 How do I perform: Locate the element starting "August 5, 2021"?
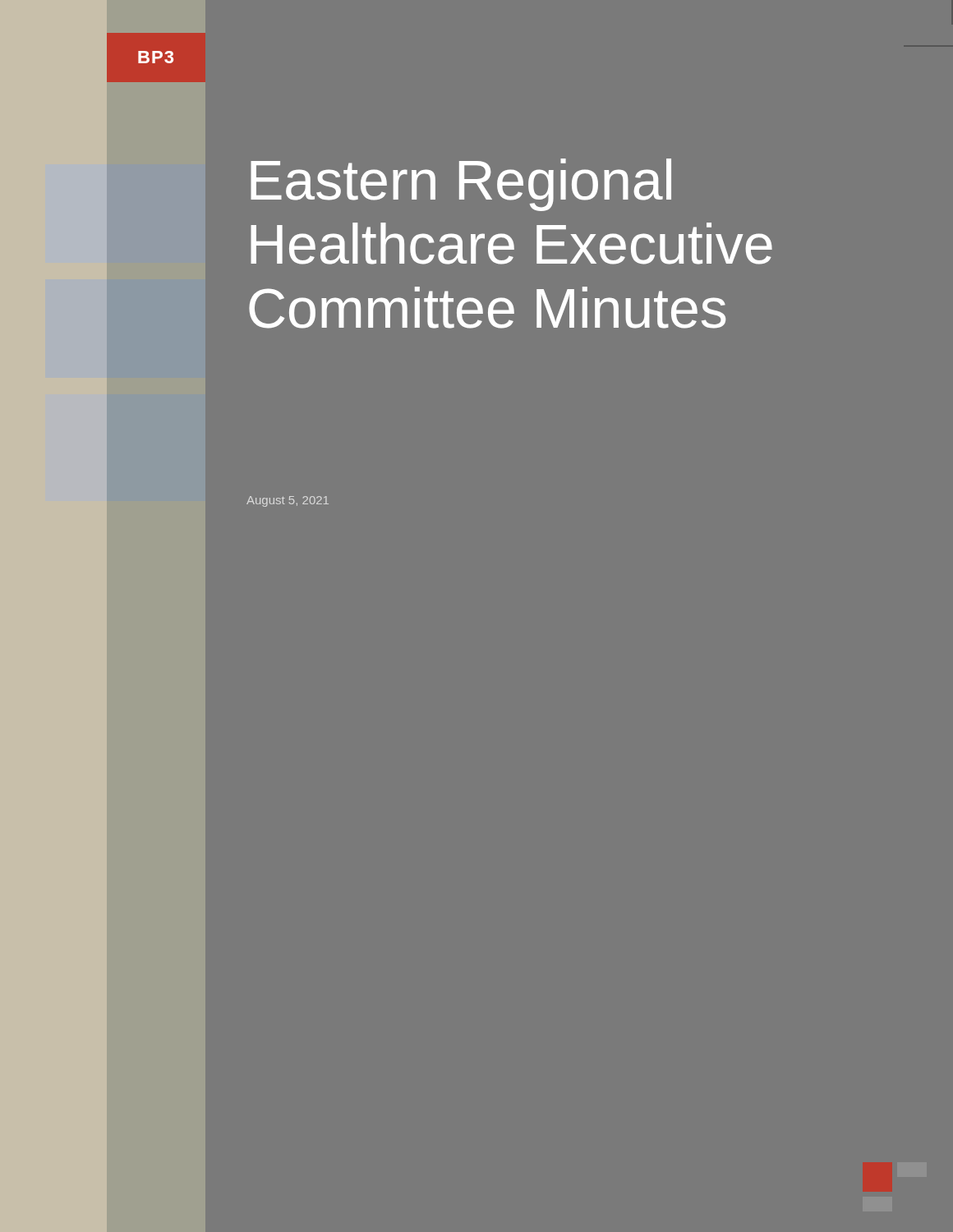(x=288, y=500)
